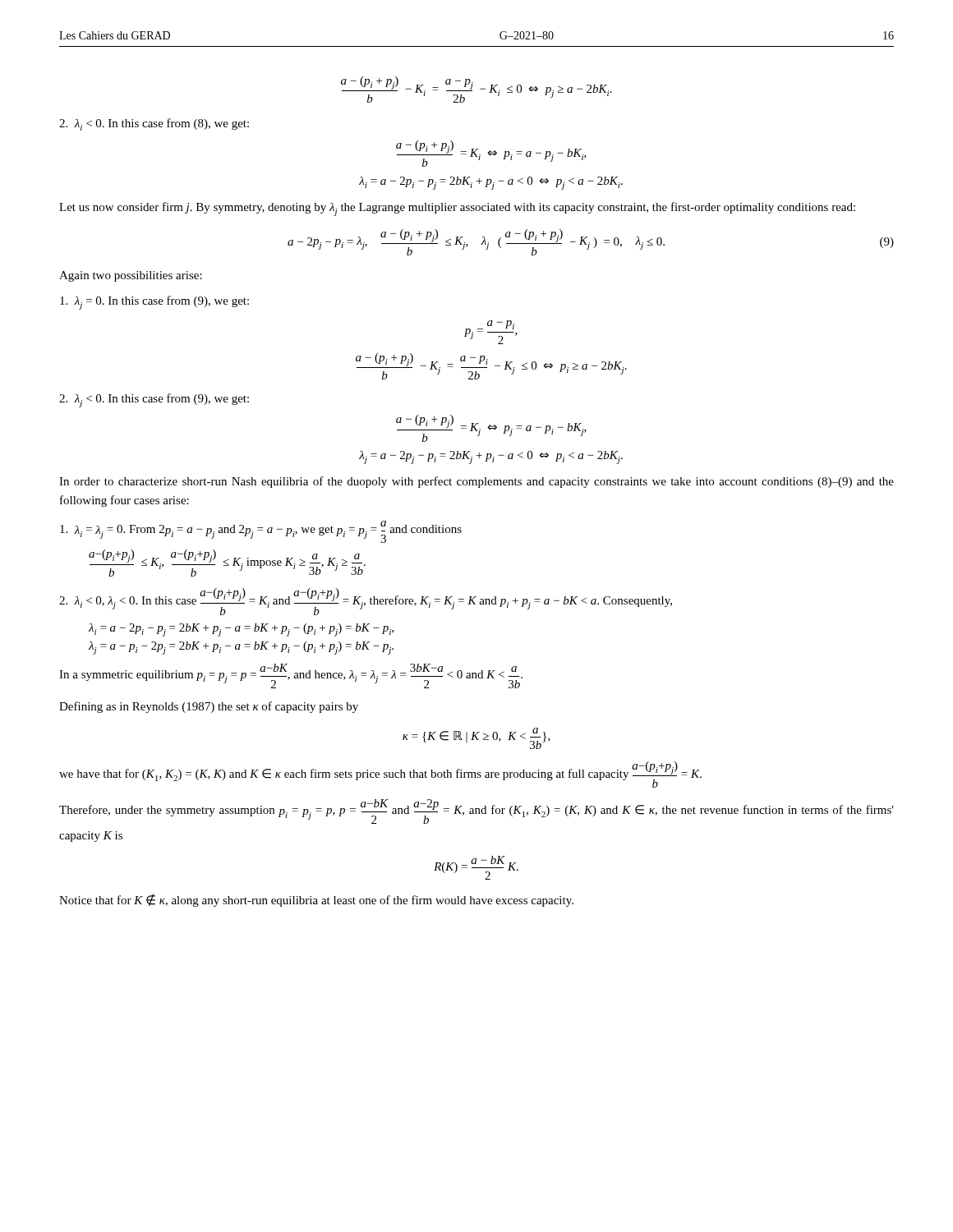Point to the block beginning "a−(pi+pj)b ≤ Ki, a−(pi+pj)b ≤ Kj impose Ki"

tap(227, 563)
